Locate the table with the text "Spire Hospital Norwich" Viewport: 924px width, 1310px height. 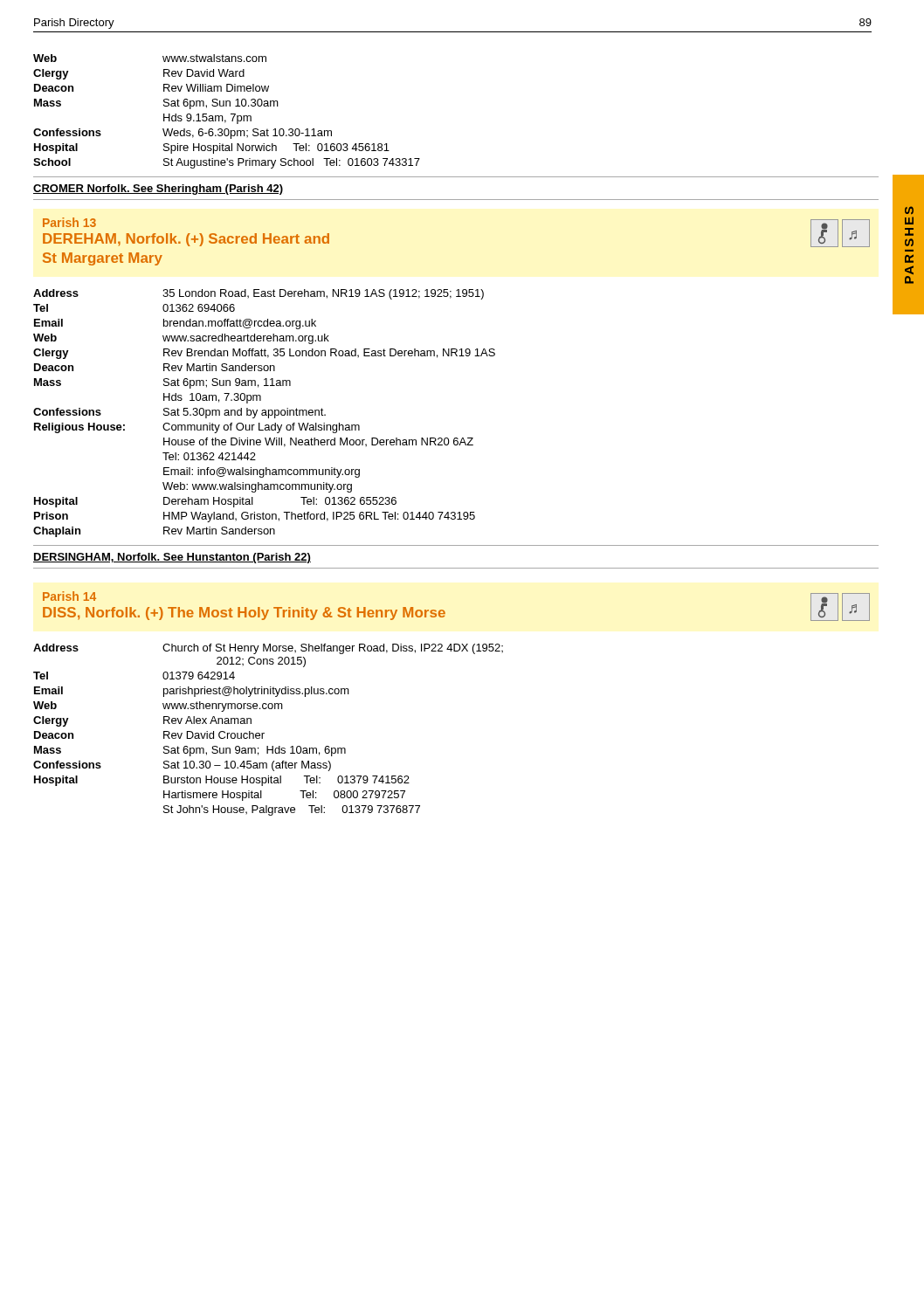[456, 110]
